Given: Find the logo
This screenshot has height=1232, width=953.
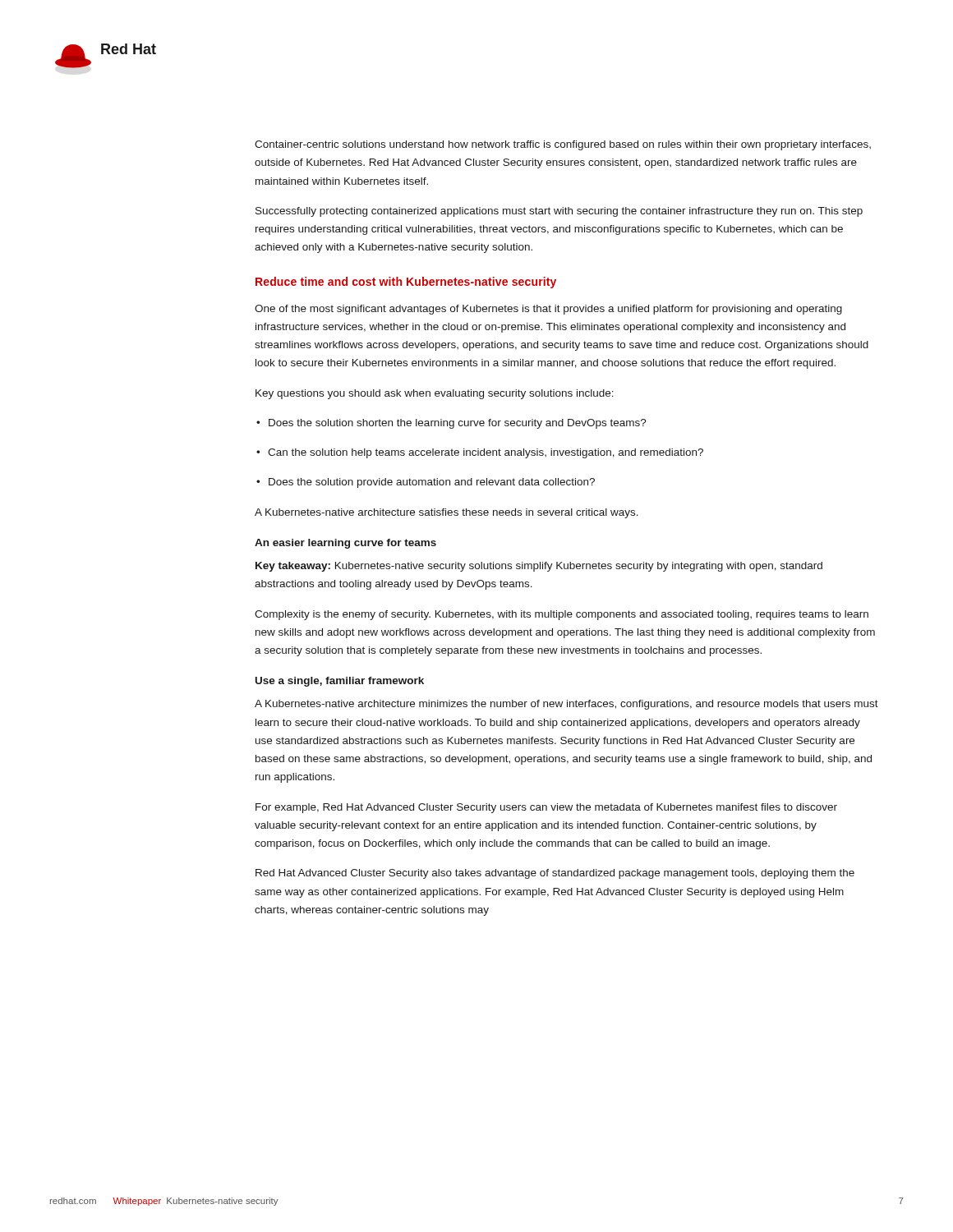Looking at the screenshot, I should 140,57.
